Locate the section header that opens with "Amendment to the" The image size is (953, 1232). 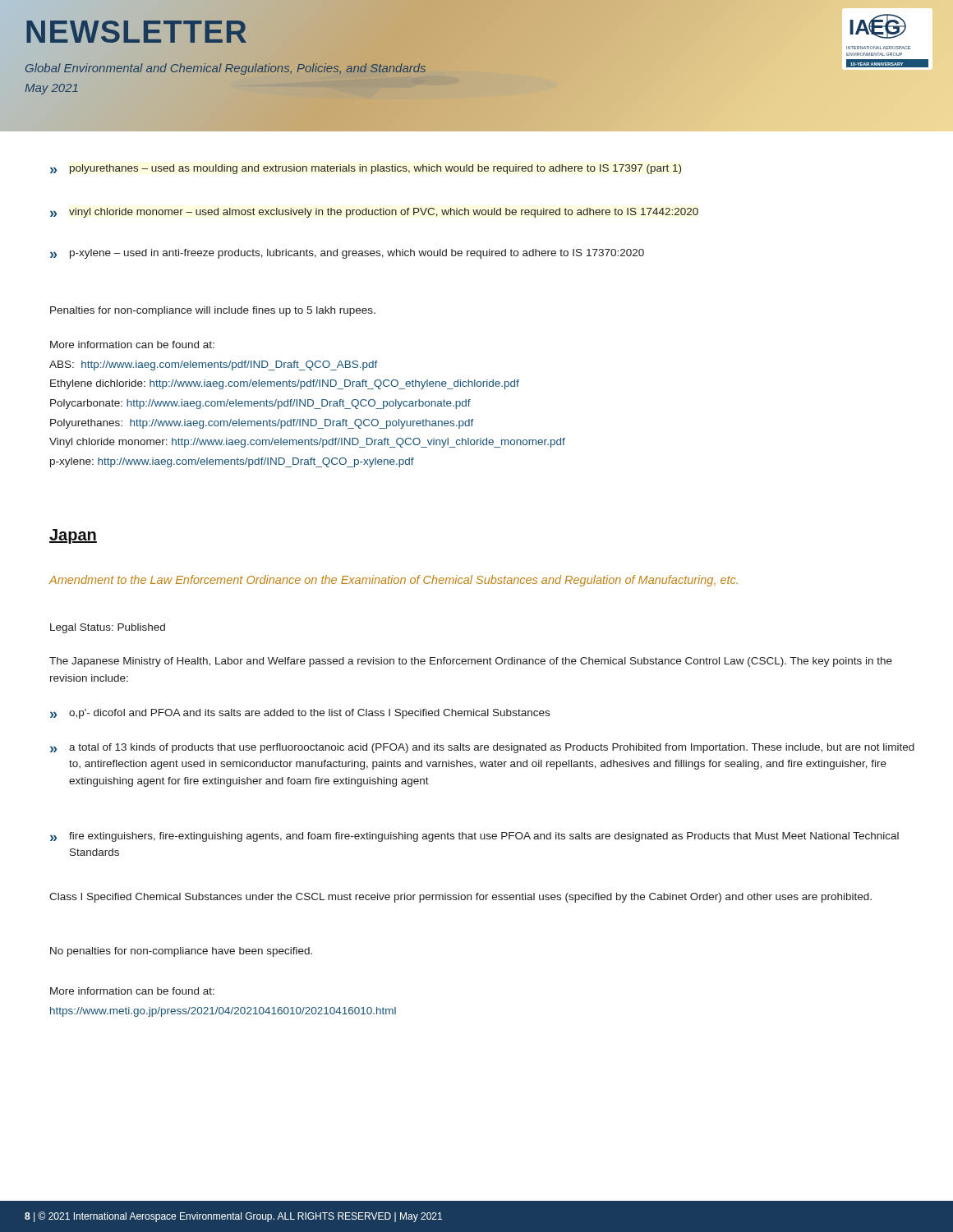coord(394,580)
